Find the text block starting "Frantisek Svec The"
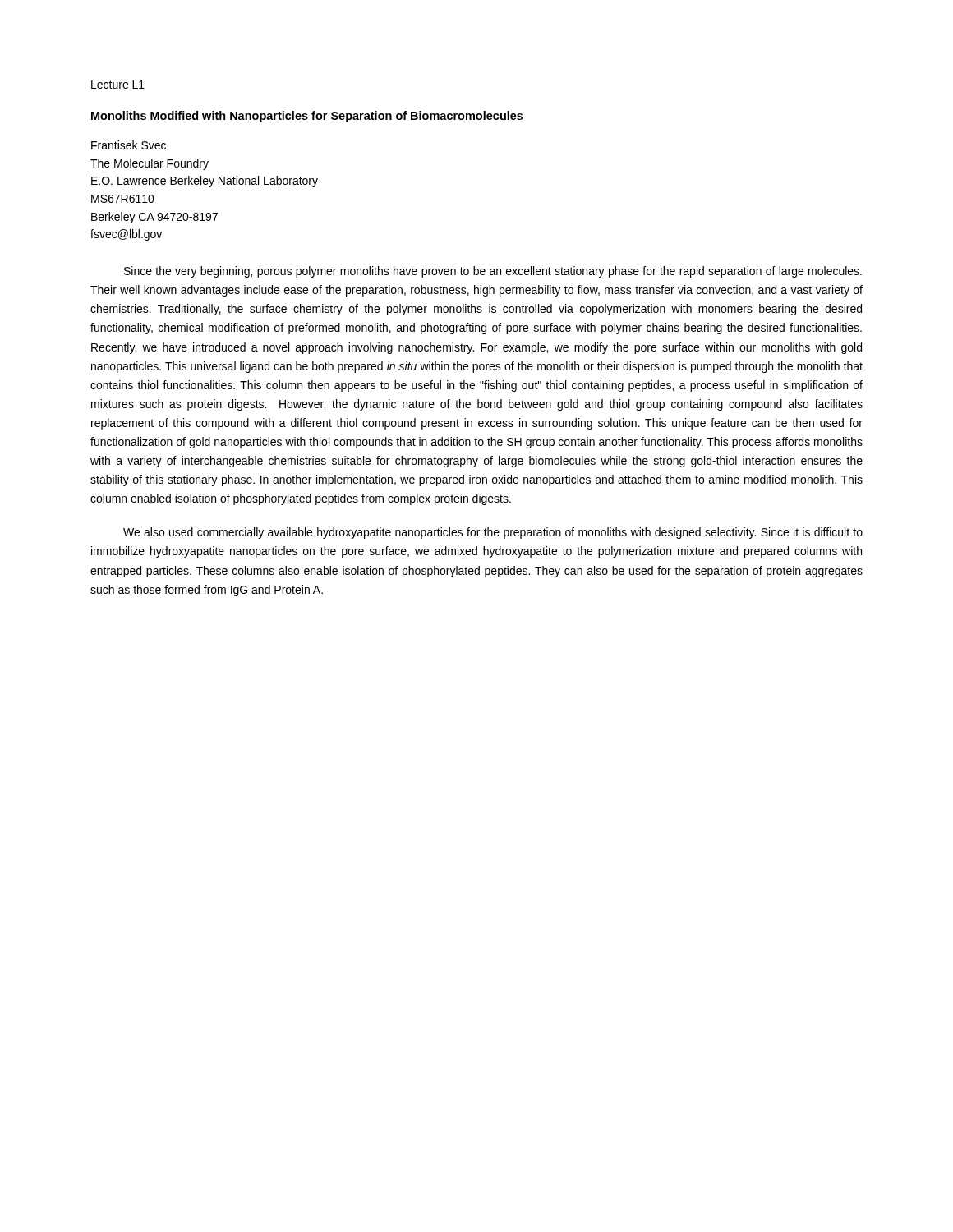This screenshot has height=1232, width=953. pyautogui.click(x=204, y=190)
